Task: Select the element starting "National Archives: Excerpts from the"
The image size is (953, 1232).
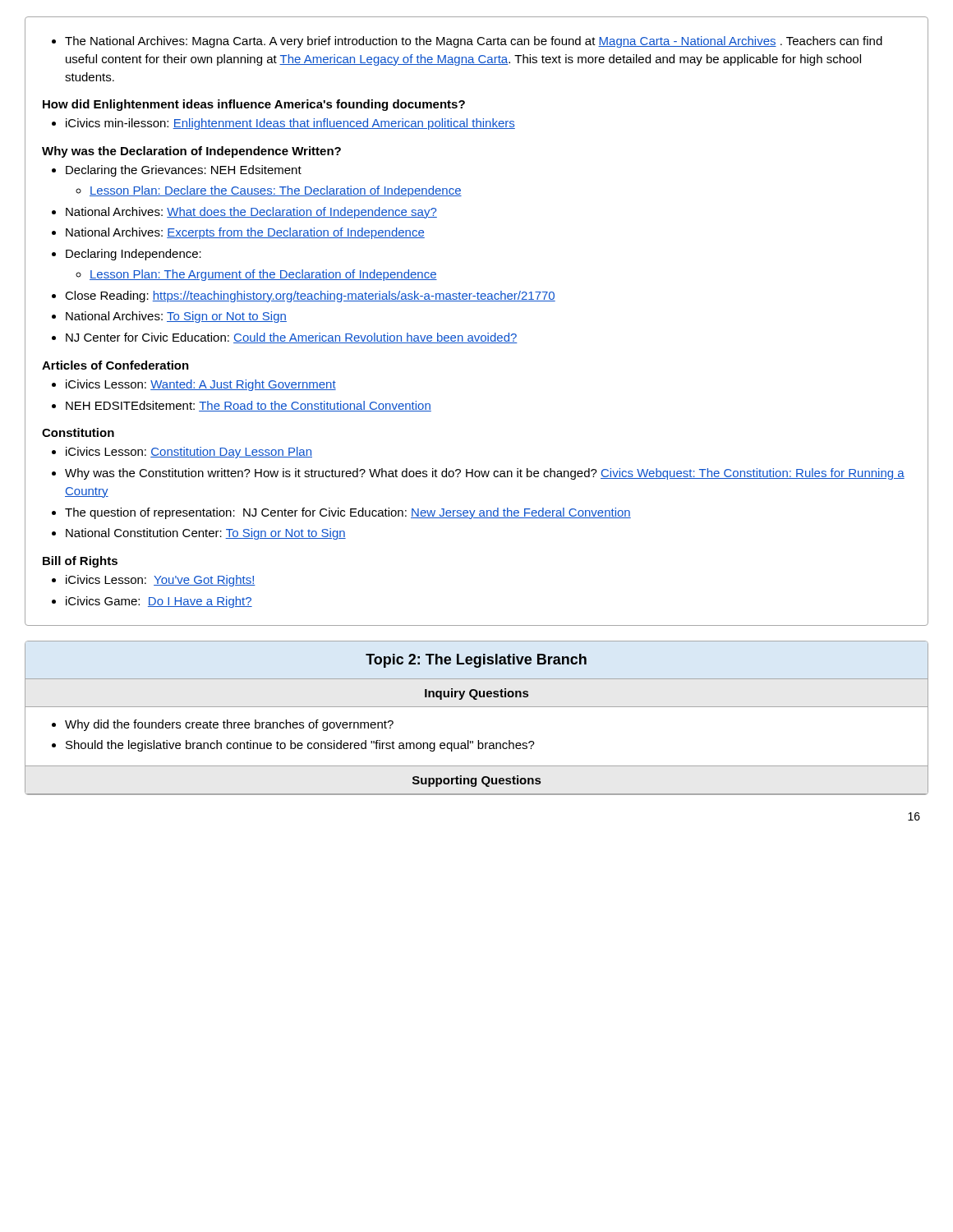Action: (x=245, y=232)
